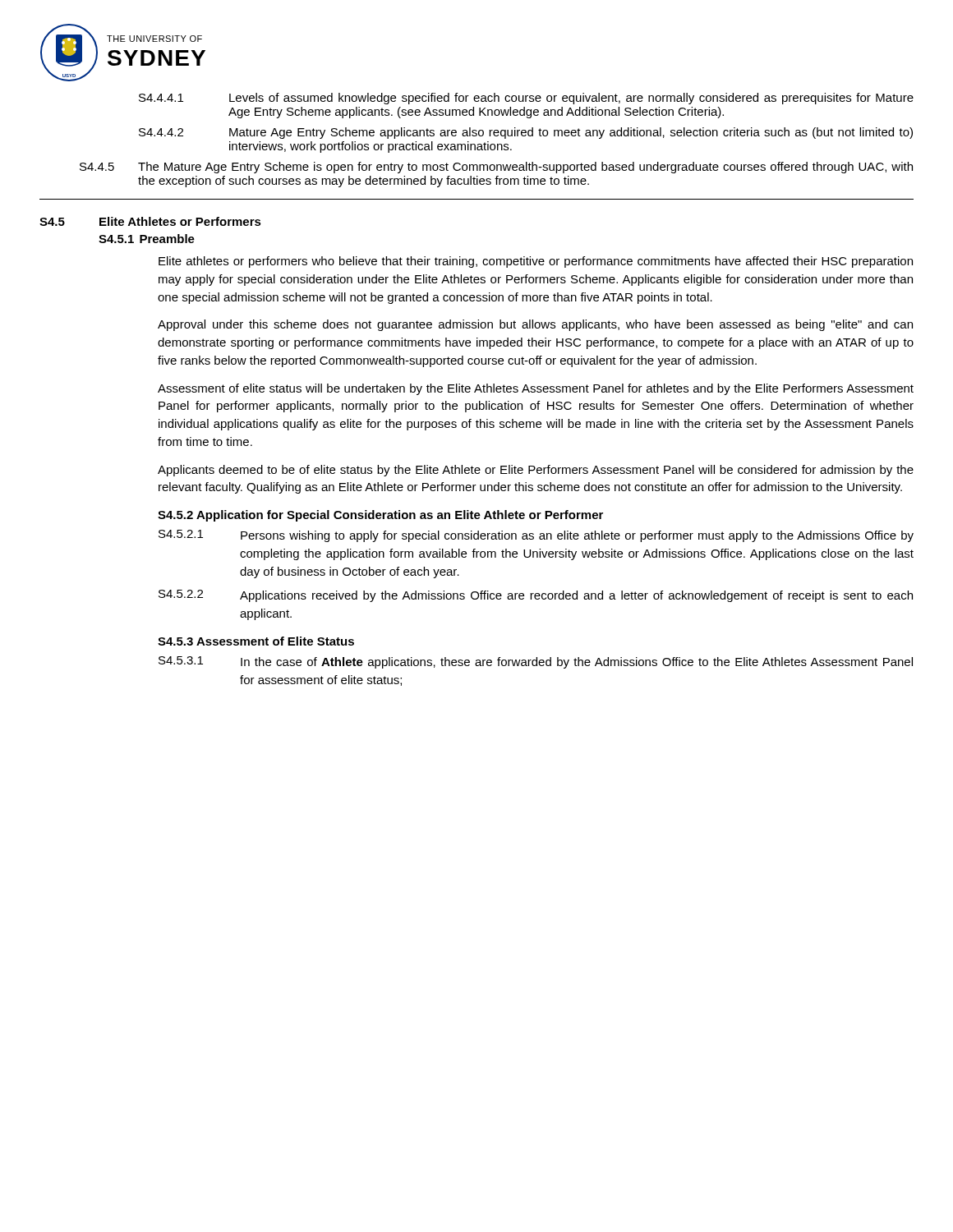This screenshot has width=953, height=1232.
Task: Select the element starting "S4.4.4.1 Levels of assumed"
Action: tap(526, 104)
